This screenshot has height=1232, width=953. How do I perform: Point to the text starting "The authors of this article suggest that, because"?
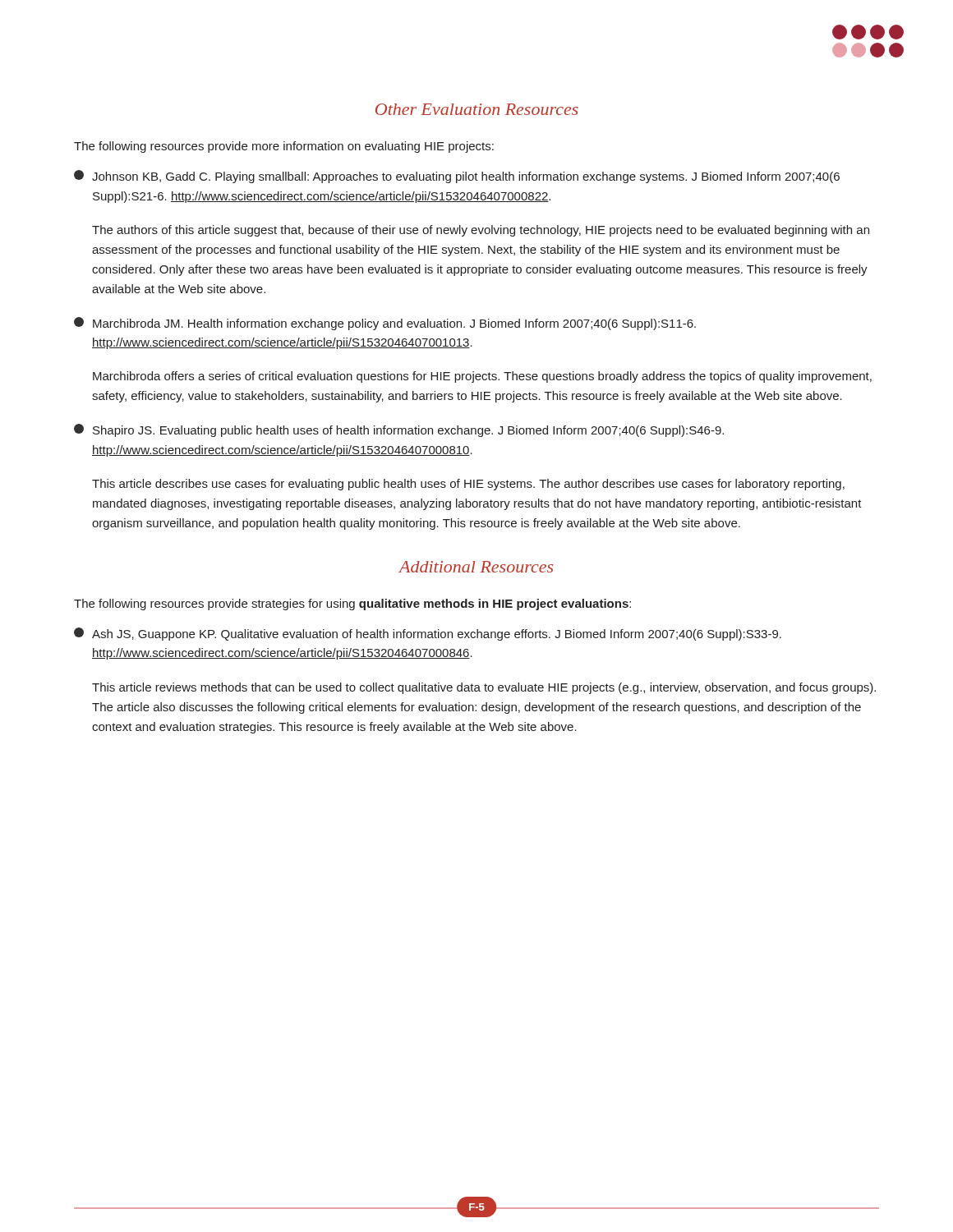point(481,259)
